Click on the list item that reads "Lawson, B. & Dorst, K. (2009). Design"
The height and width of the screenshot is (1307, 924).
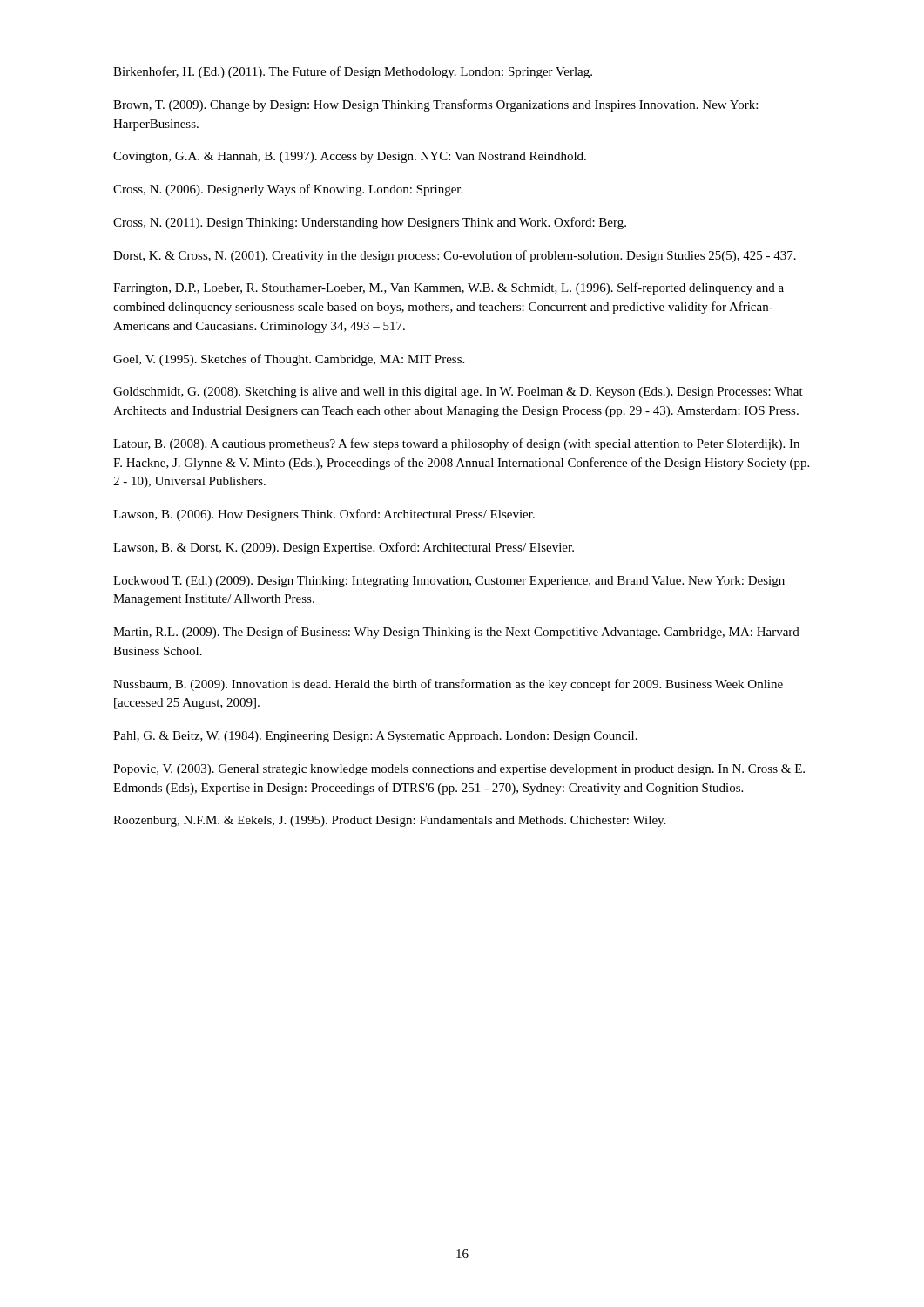pos(344,547)
